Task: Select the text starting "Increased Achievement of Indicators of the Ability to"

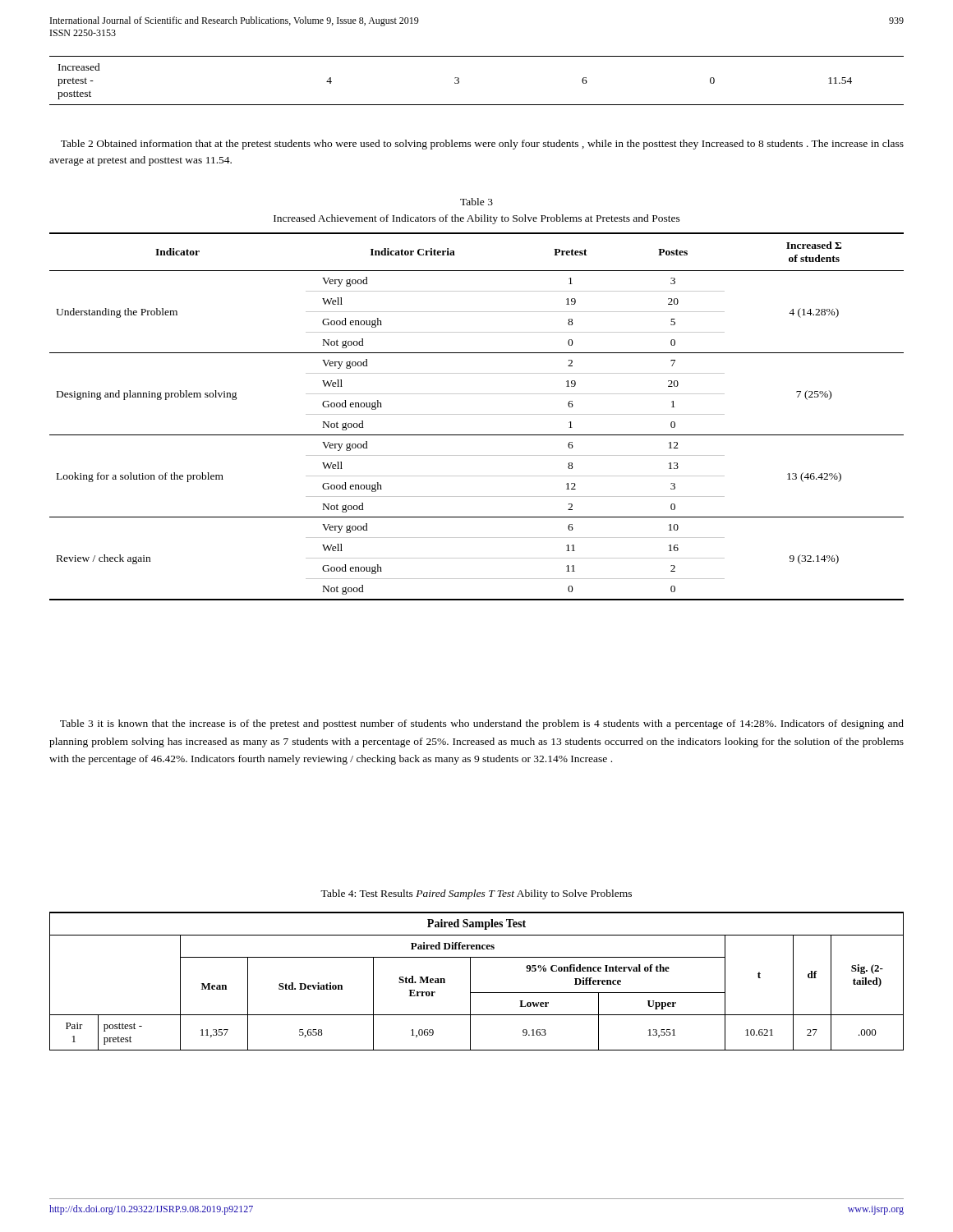Action: pos(476,218)
